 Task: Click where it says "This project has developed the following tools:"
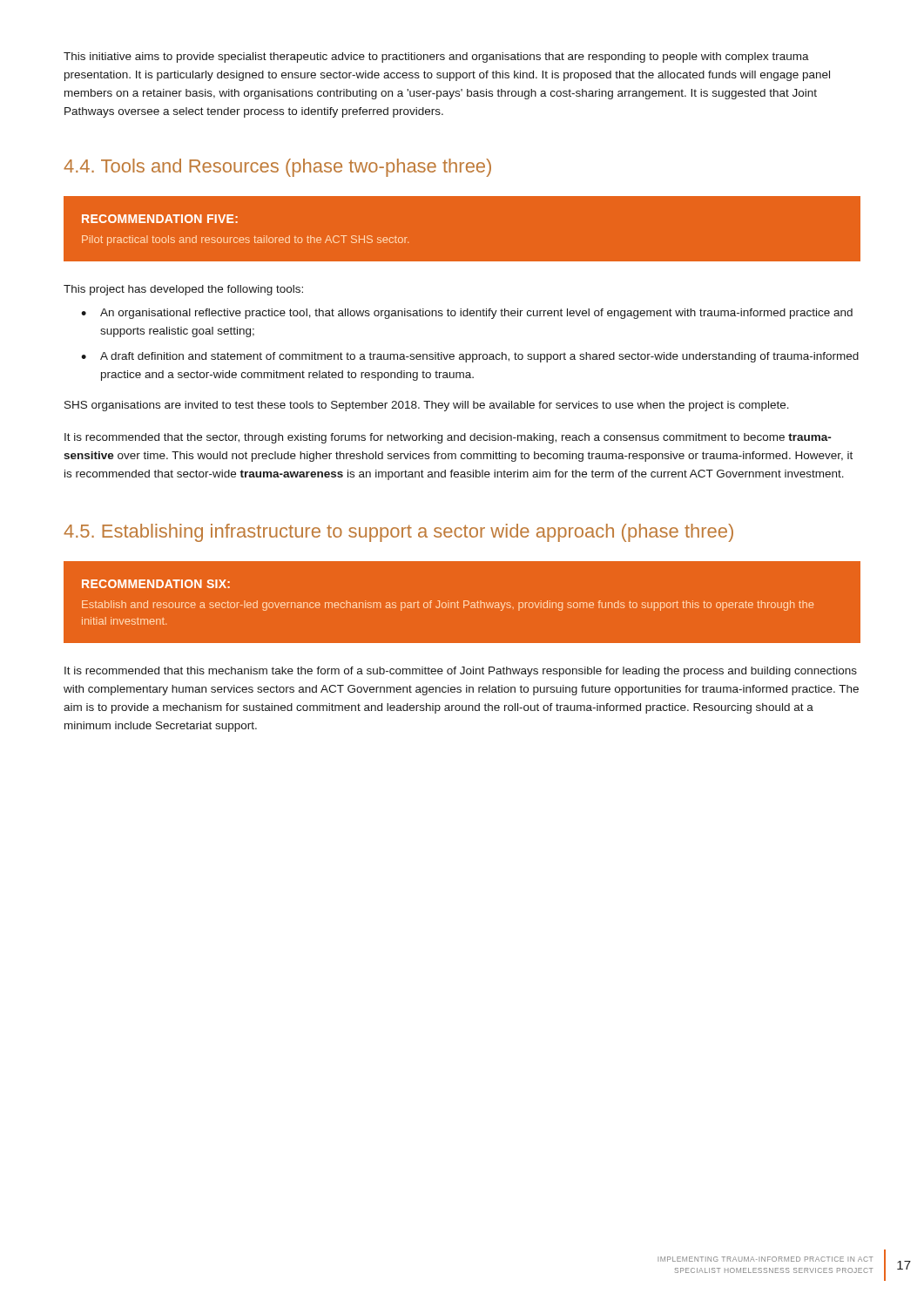coord(184,289)
